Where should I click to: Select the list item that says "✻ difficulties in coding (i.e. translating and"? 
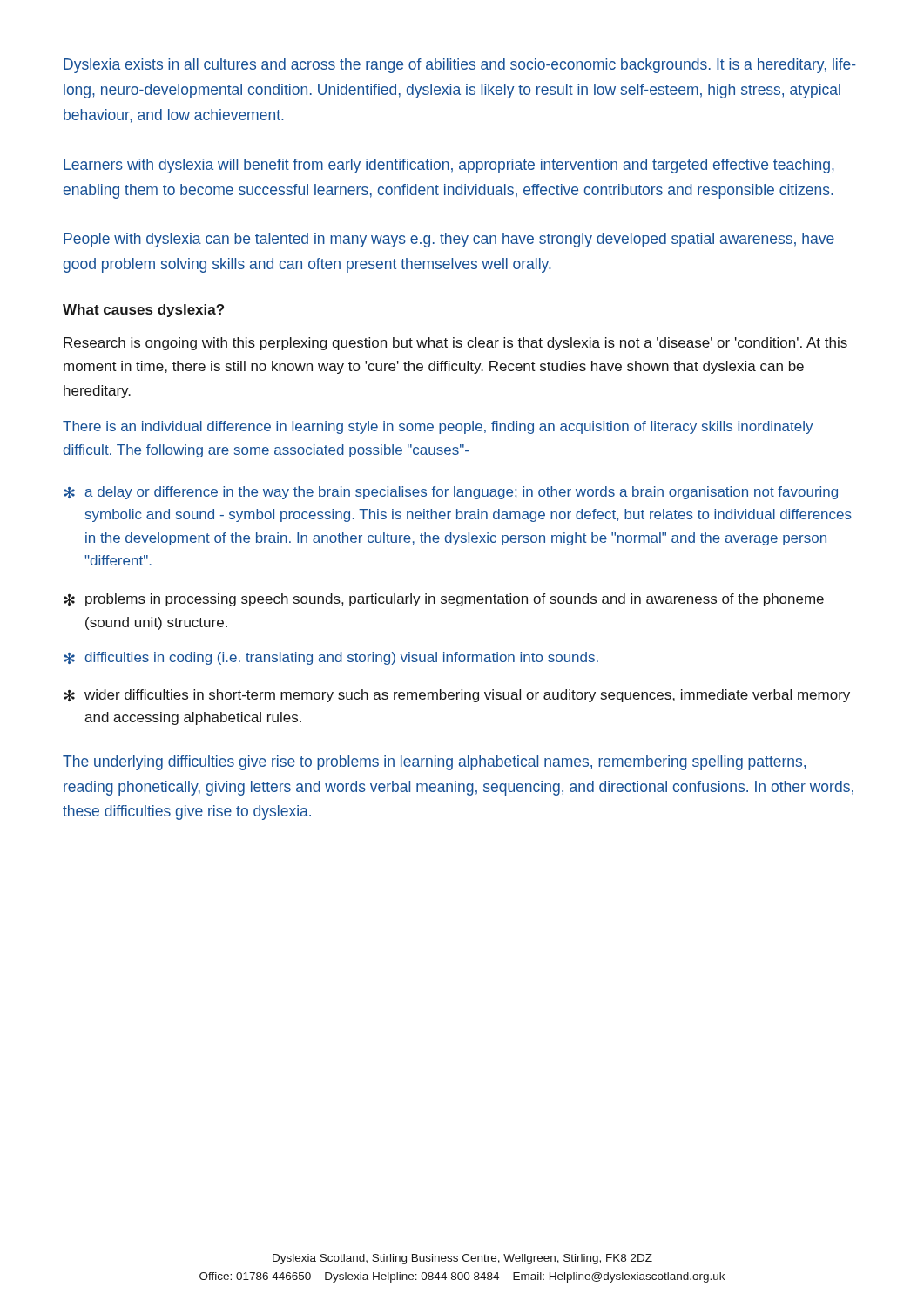click(x=462, y=659)
